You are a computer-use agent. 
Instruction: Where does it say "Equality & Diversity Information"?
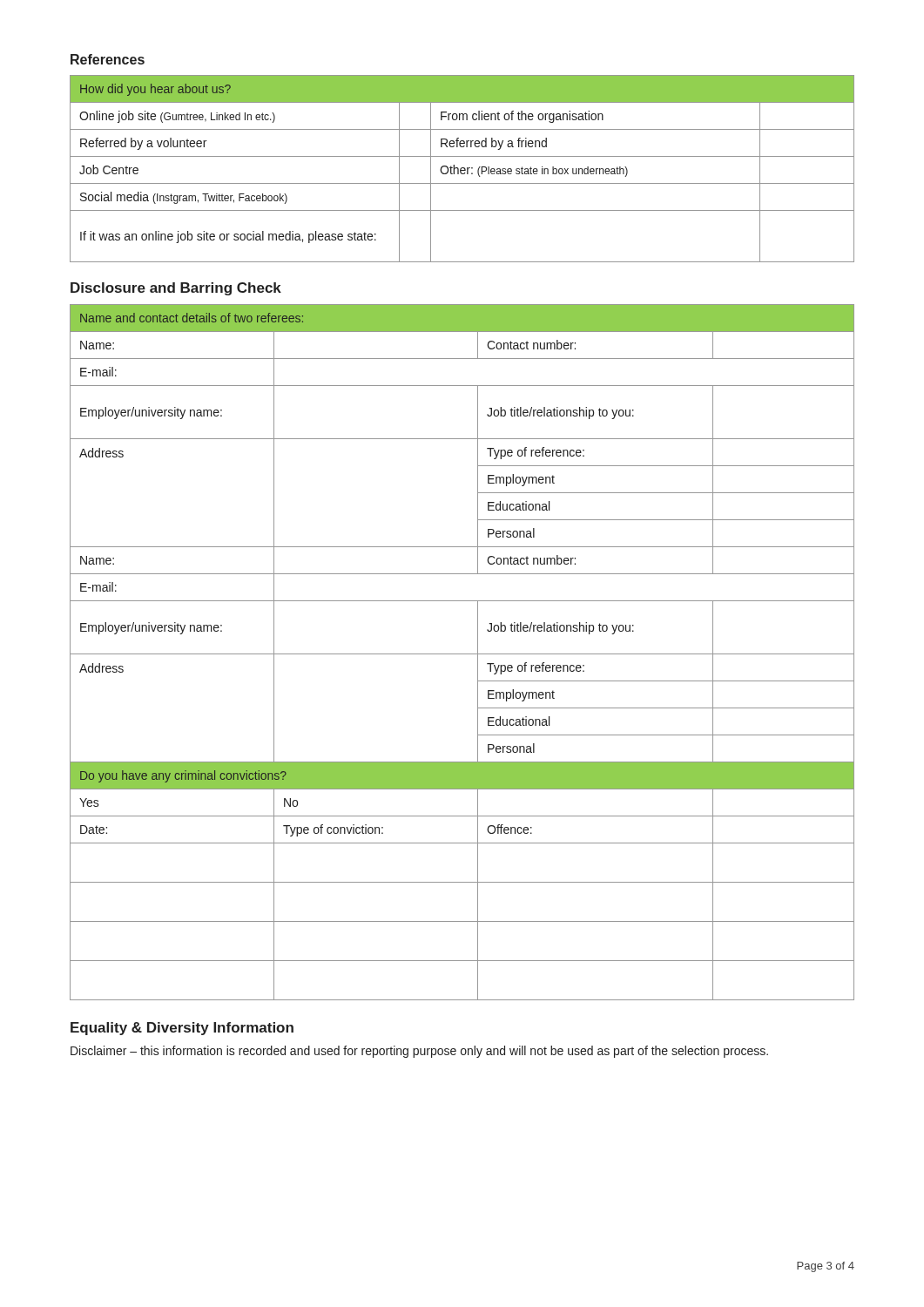[x=182, y=1028]
